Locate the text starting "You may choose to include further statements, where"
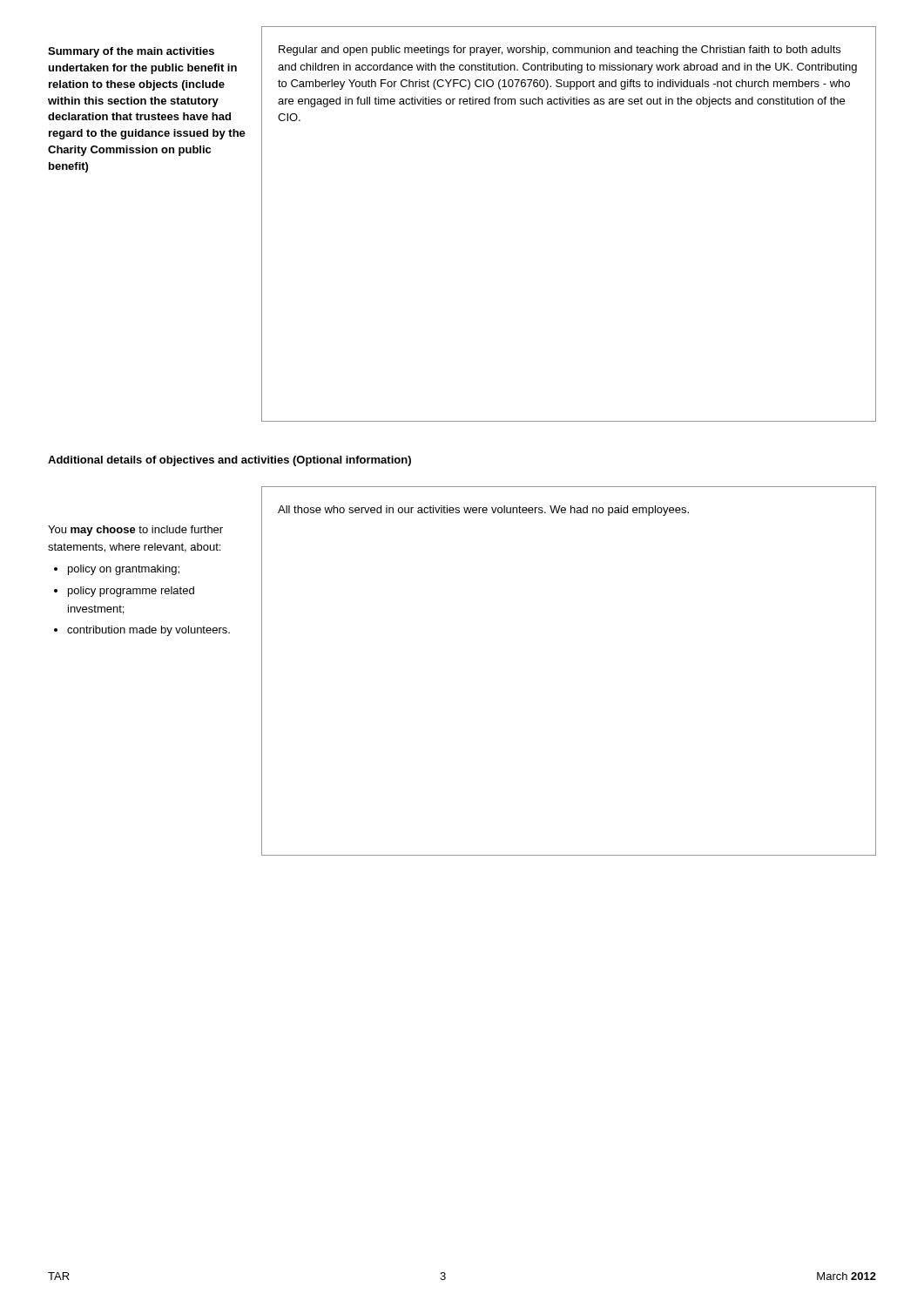This screenshot has width=924, height=1307. pos(135,538)
